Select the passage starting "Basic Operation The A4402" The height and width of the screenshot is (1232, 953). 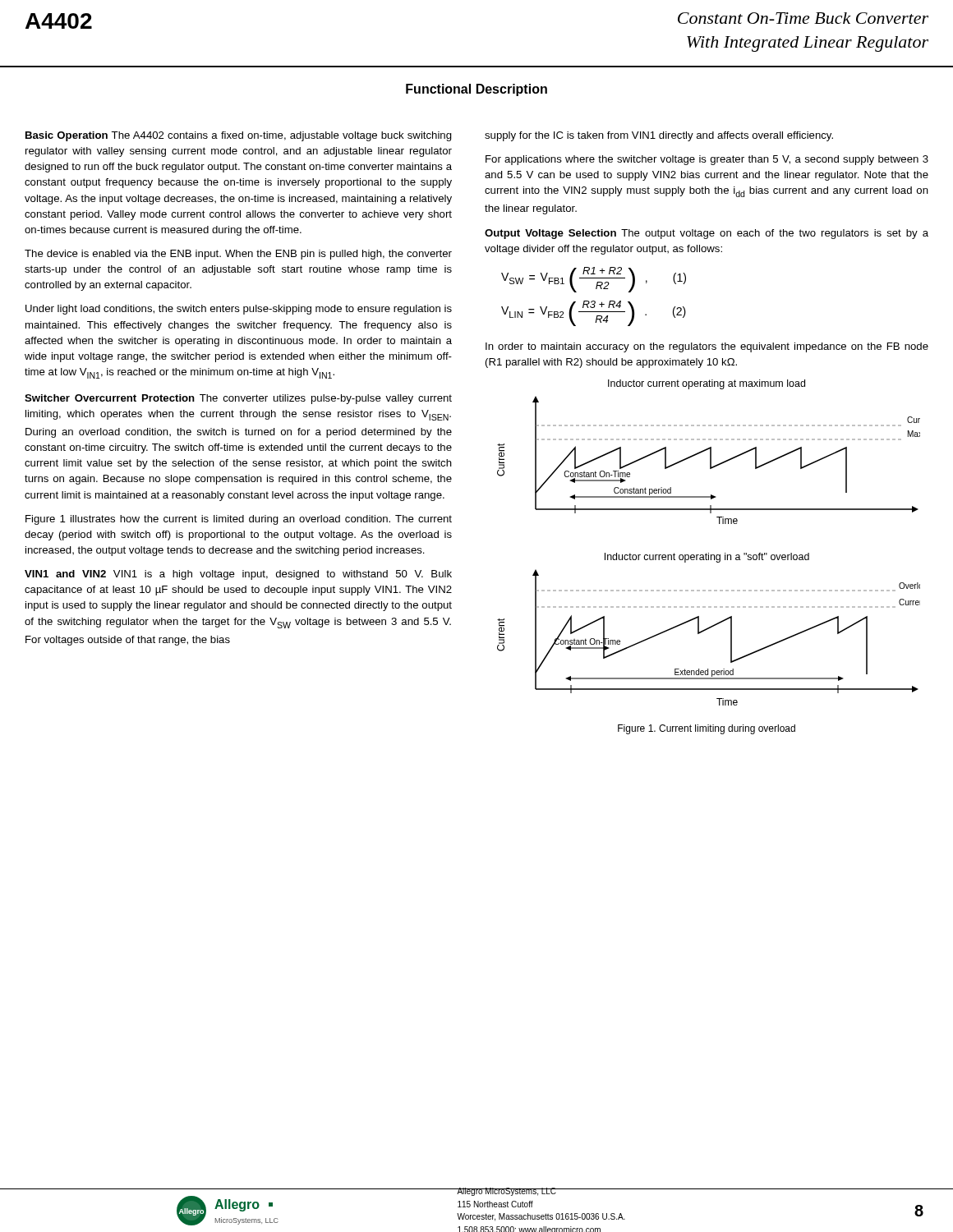click(x=238, y=182)
